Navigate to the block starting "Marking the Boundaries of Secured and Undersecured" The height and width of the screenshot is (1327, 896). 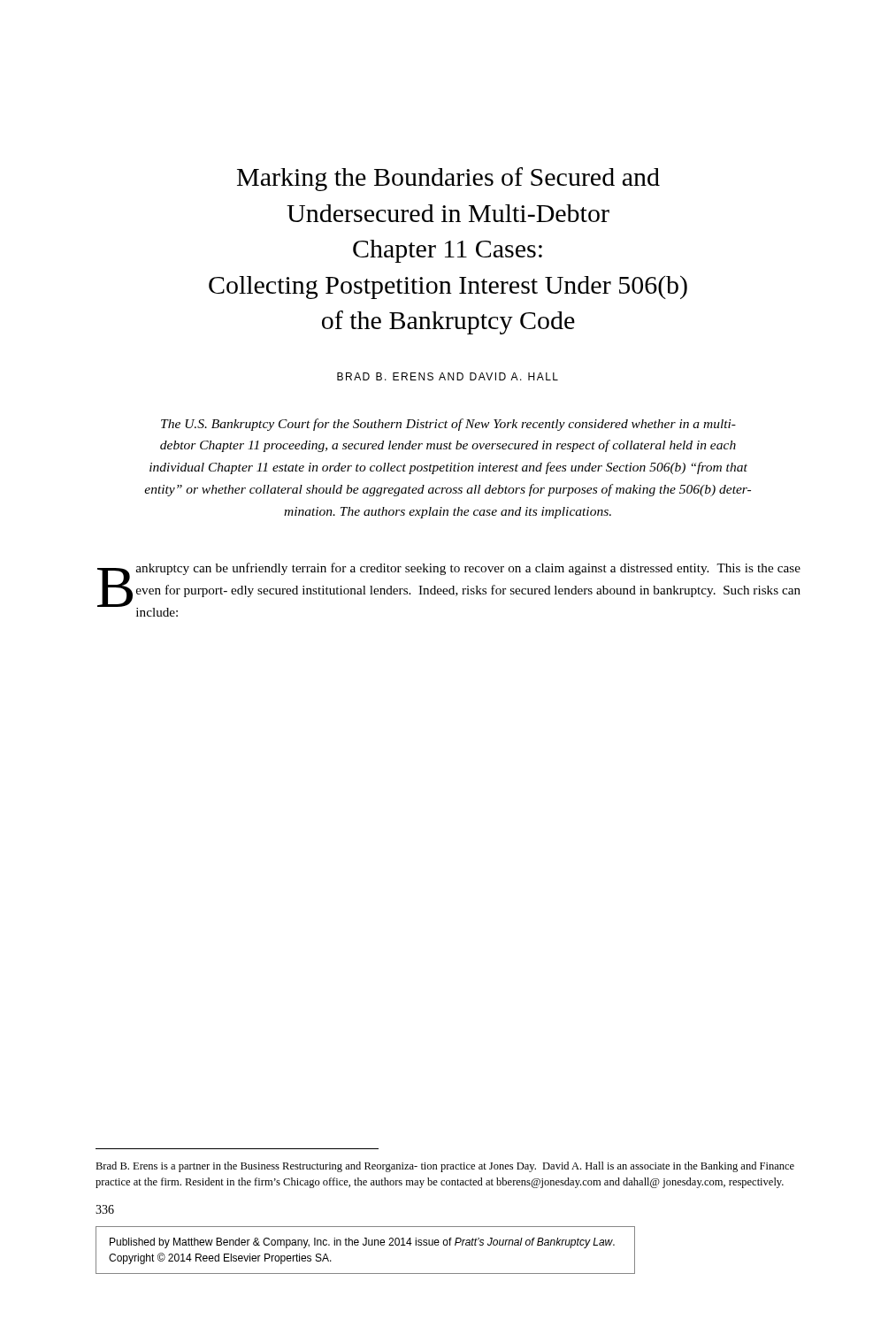pos(448,249)
